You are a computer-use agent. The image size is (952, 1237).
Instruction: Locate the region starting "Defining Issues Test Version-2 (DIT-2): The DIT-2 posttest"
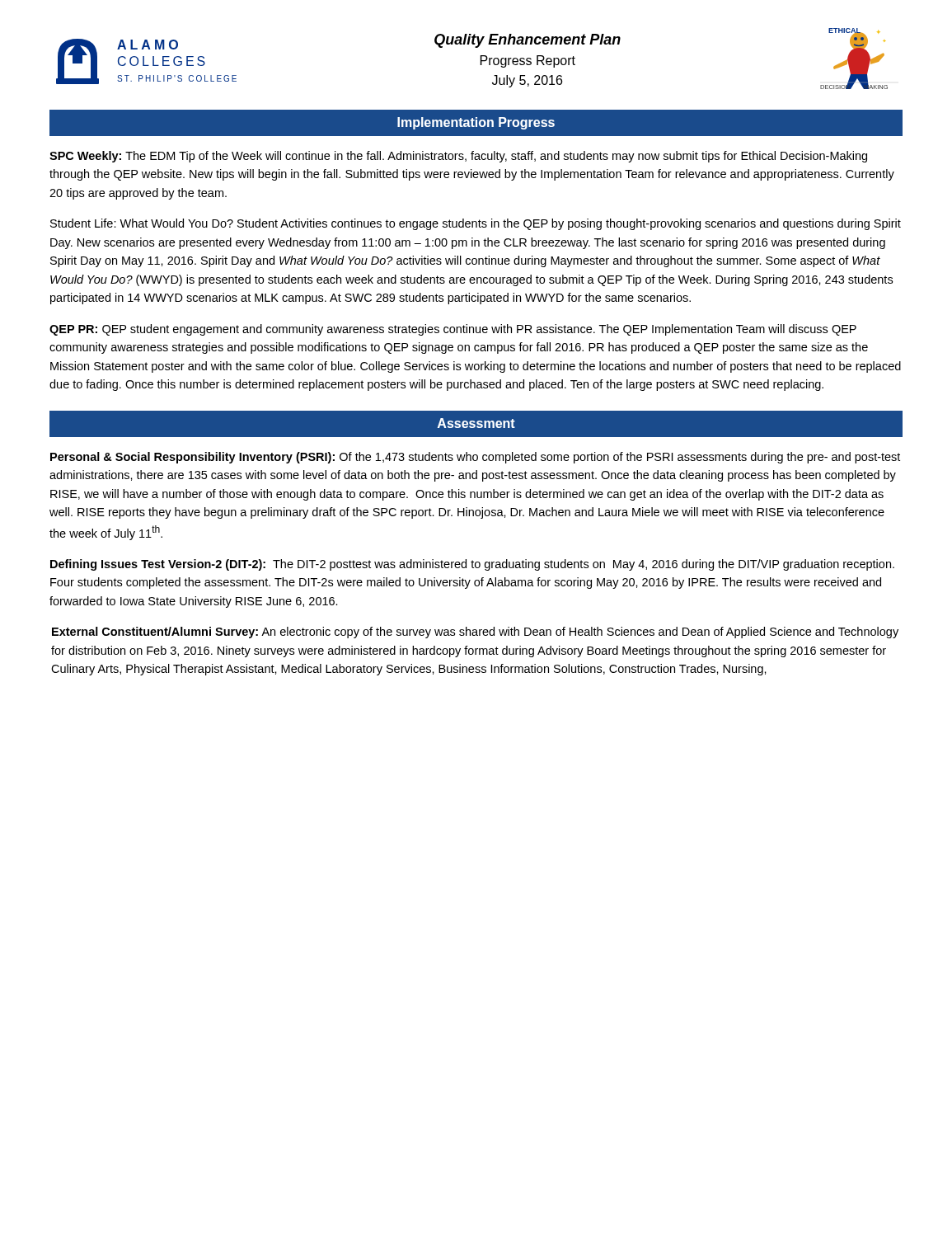point(472,582)
